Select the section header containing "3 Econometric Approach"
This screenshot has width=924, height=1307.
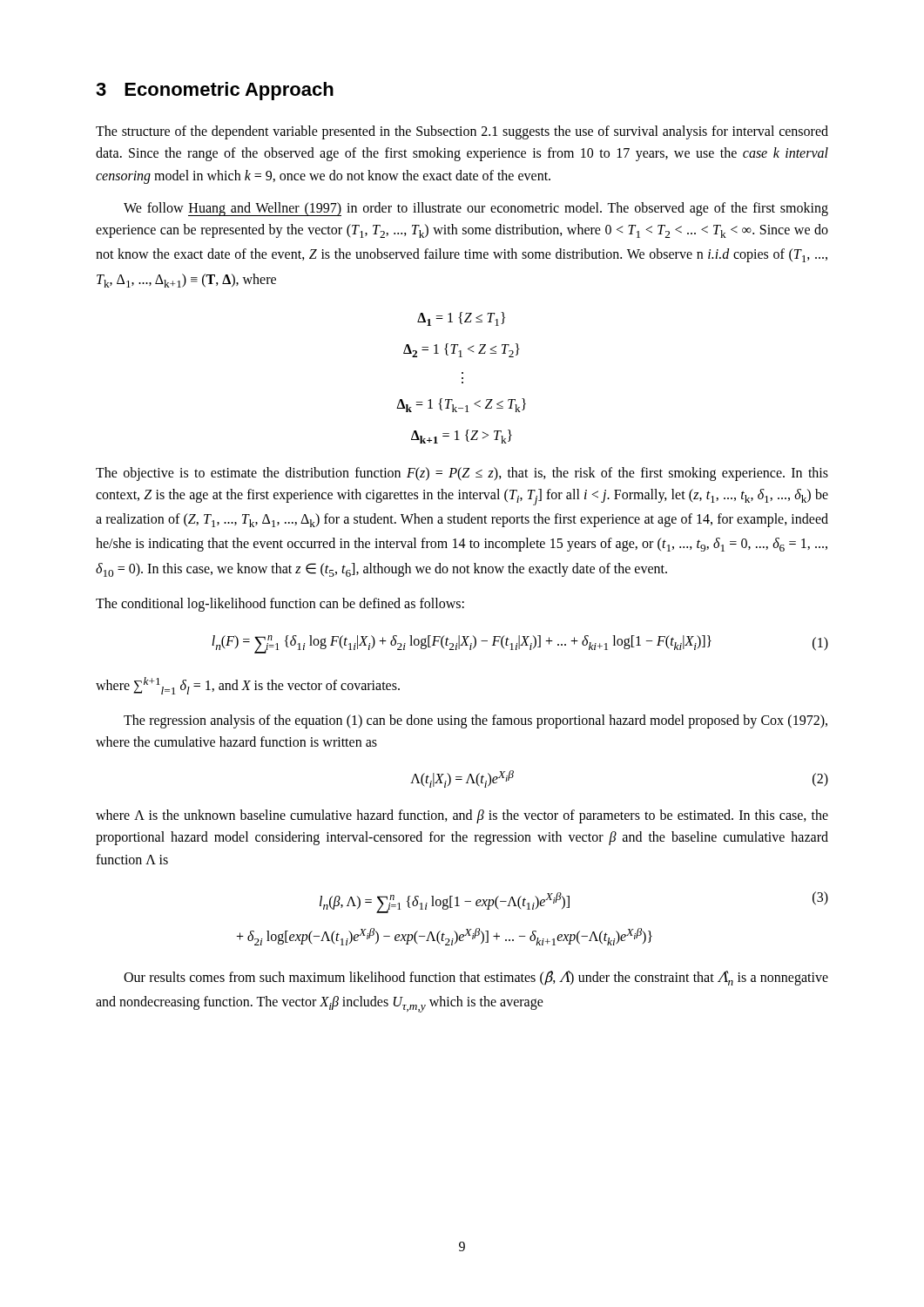tap(215, 91)
